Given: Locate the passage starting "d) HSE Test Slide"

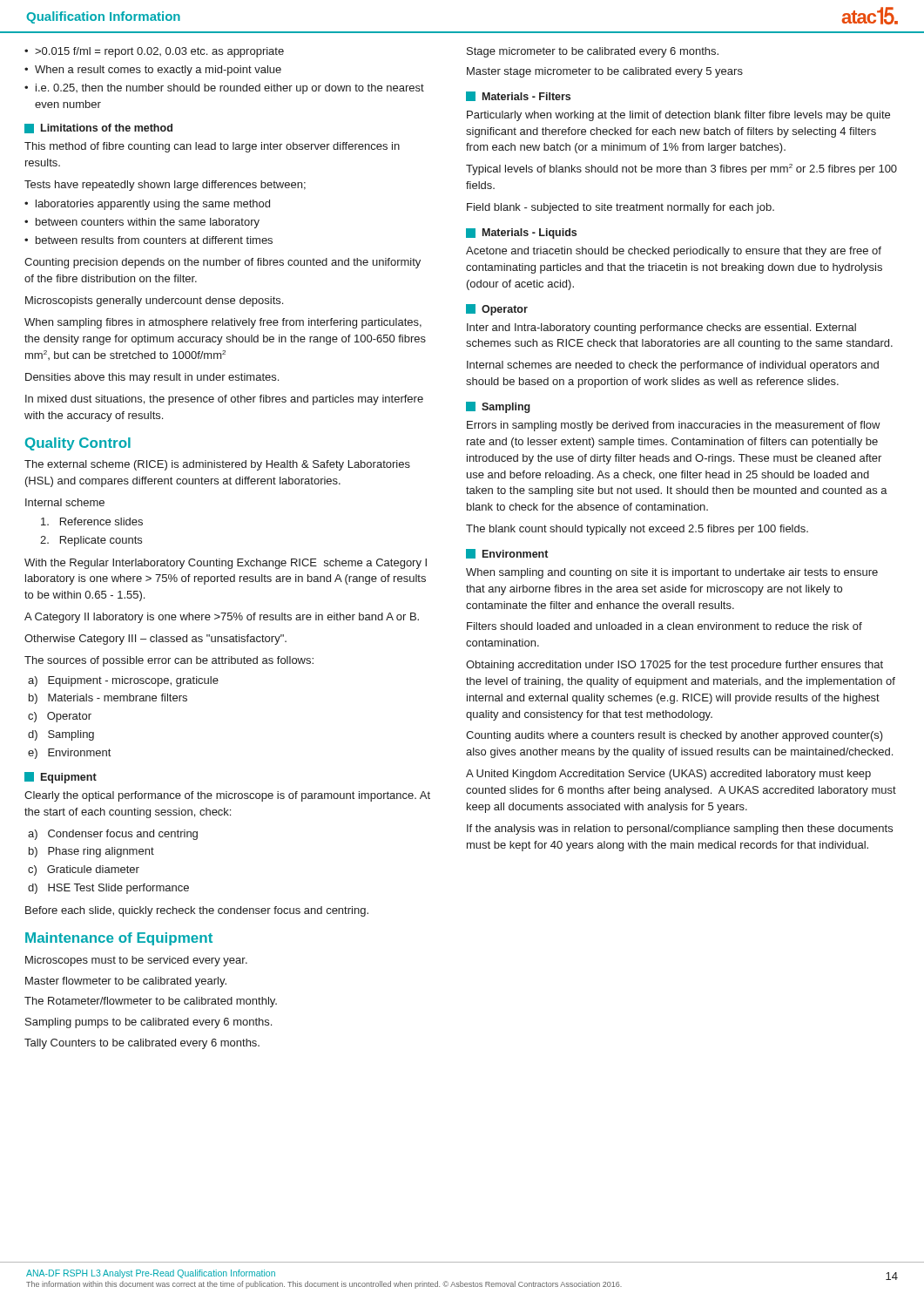Looking at the screenshot, I should [x=109, y=888].
